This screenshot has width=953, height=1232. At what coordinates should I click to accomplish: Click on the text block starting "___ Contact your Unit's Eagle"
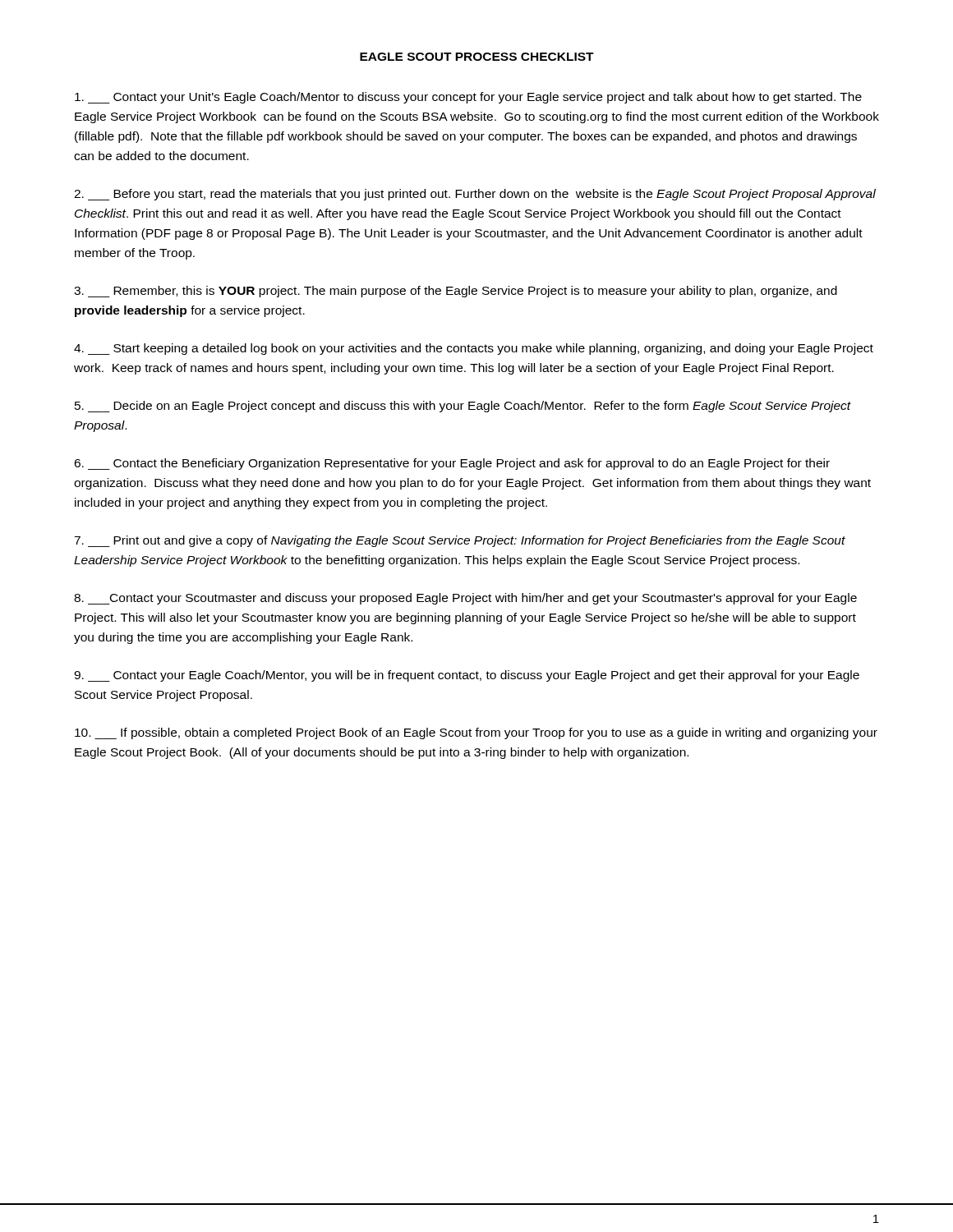pos(476,126)
